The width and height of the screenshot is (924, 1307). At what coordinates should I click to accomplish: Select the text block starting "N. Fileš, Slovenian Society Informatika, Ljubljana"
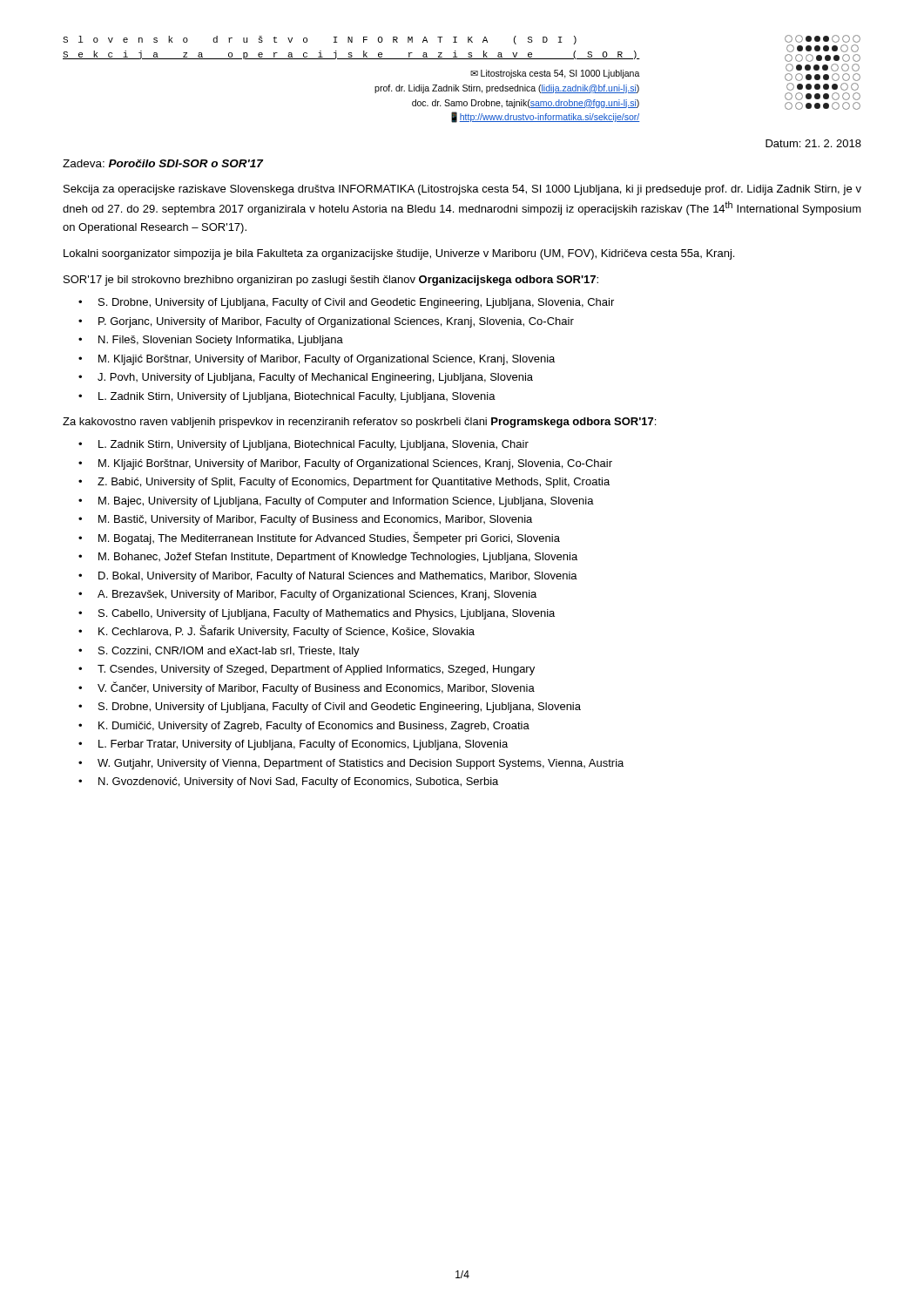(220, 340)
